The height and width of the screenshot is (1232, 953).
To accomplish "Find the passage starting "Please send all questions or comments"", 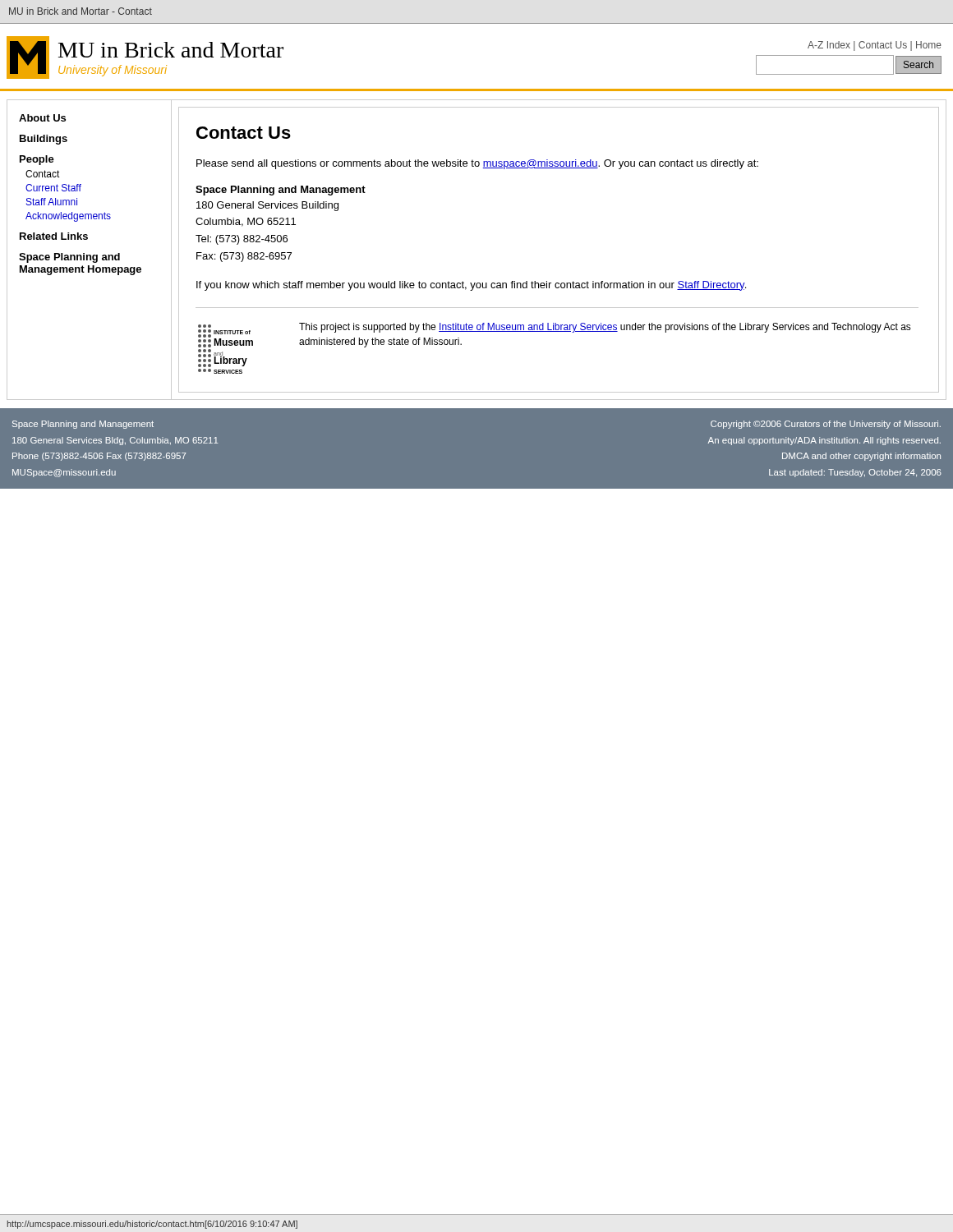I will 477,163.
